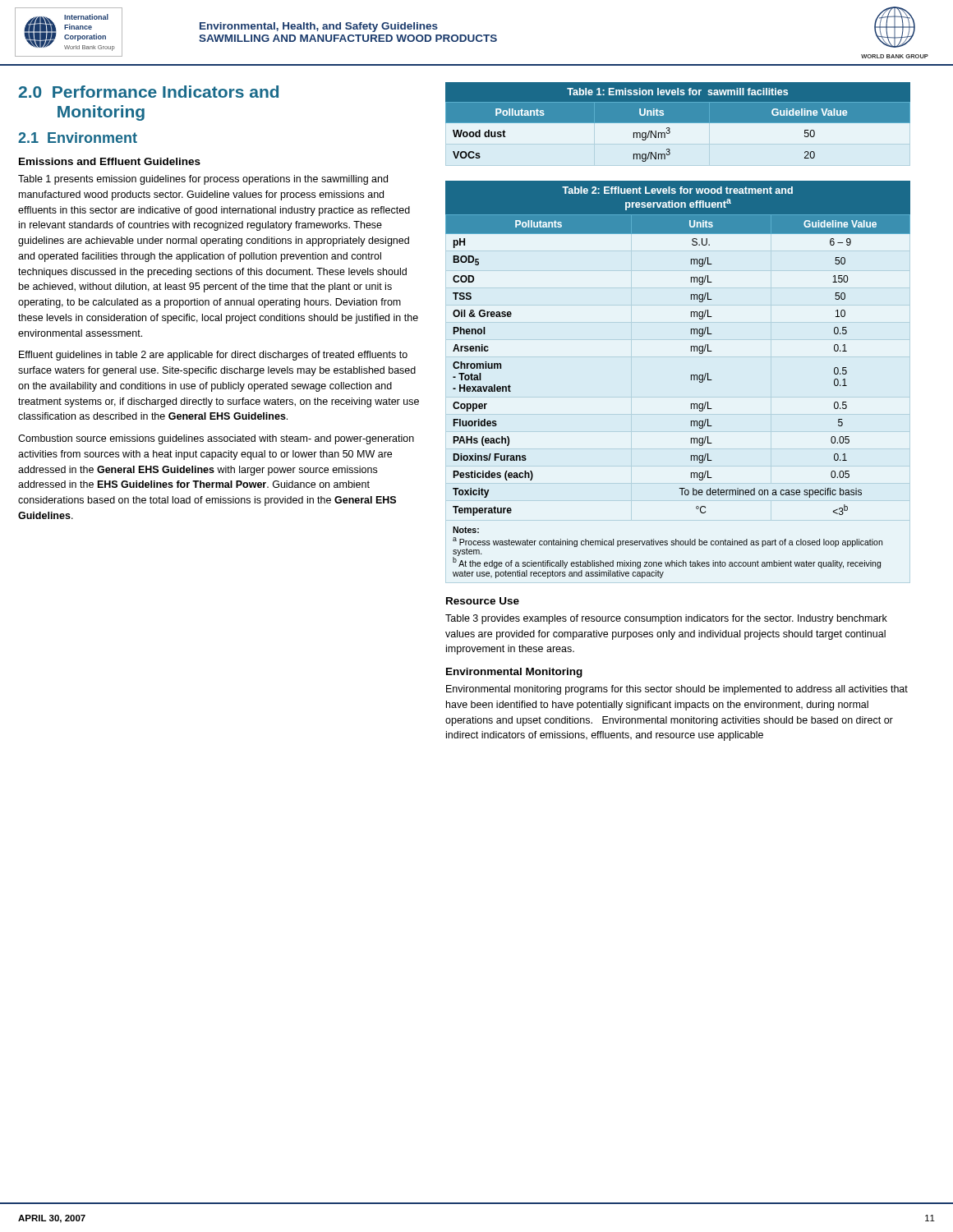This screenshot has width=953, height=1232.
Task: Find the section header that reads "2.1 Environment"
Action: tap(78, 138)
